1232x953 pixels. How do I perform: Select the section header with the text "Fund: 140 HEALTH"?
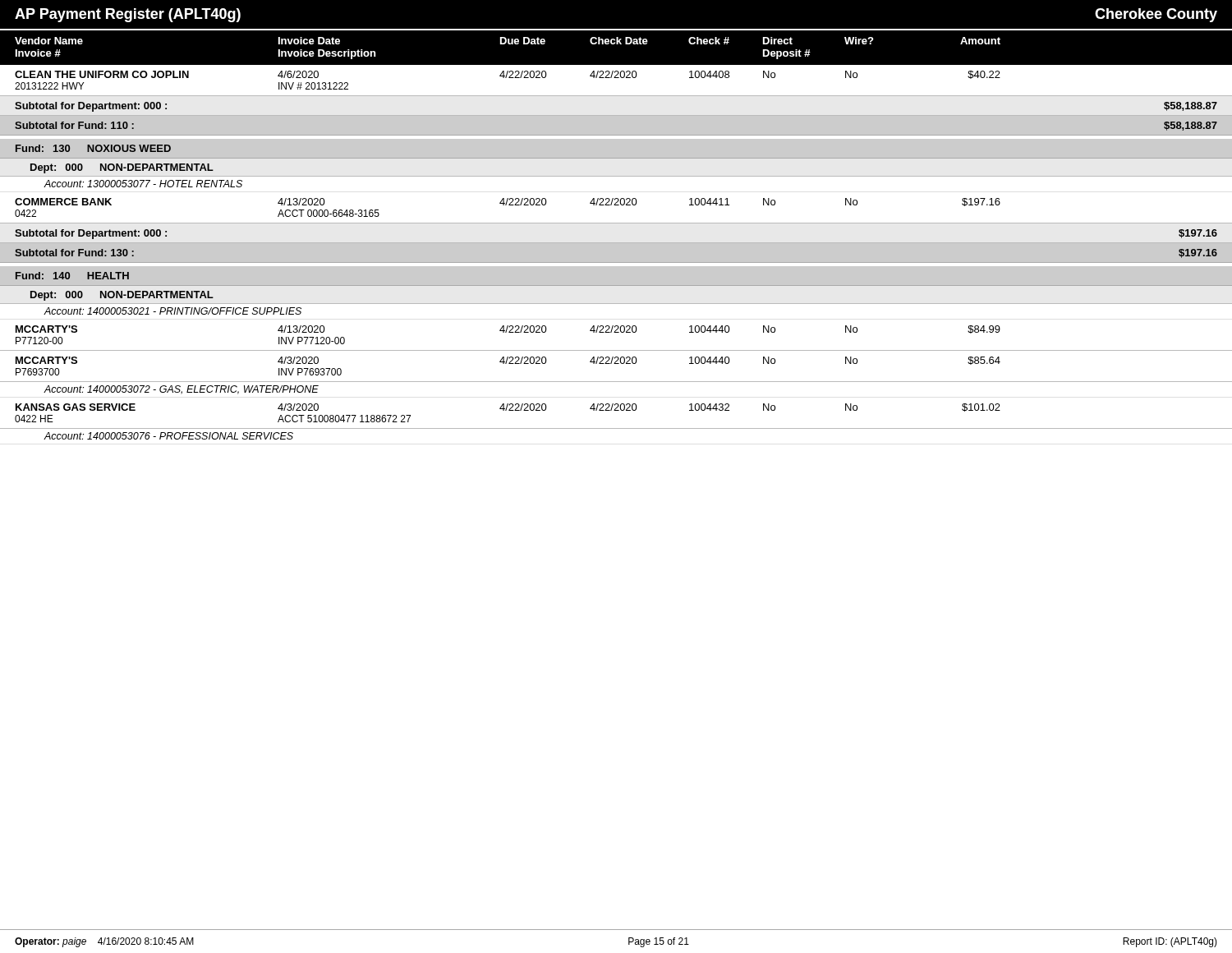coord(72,276)
